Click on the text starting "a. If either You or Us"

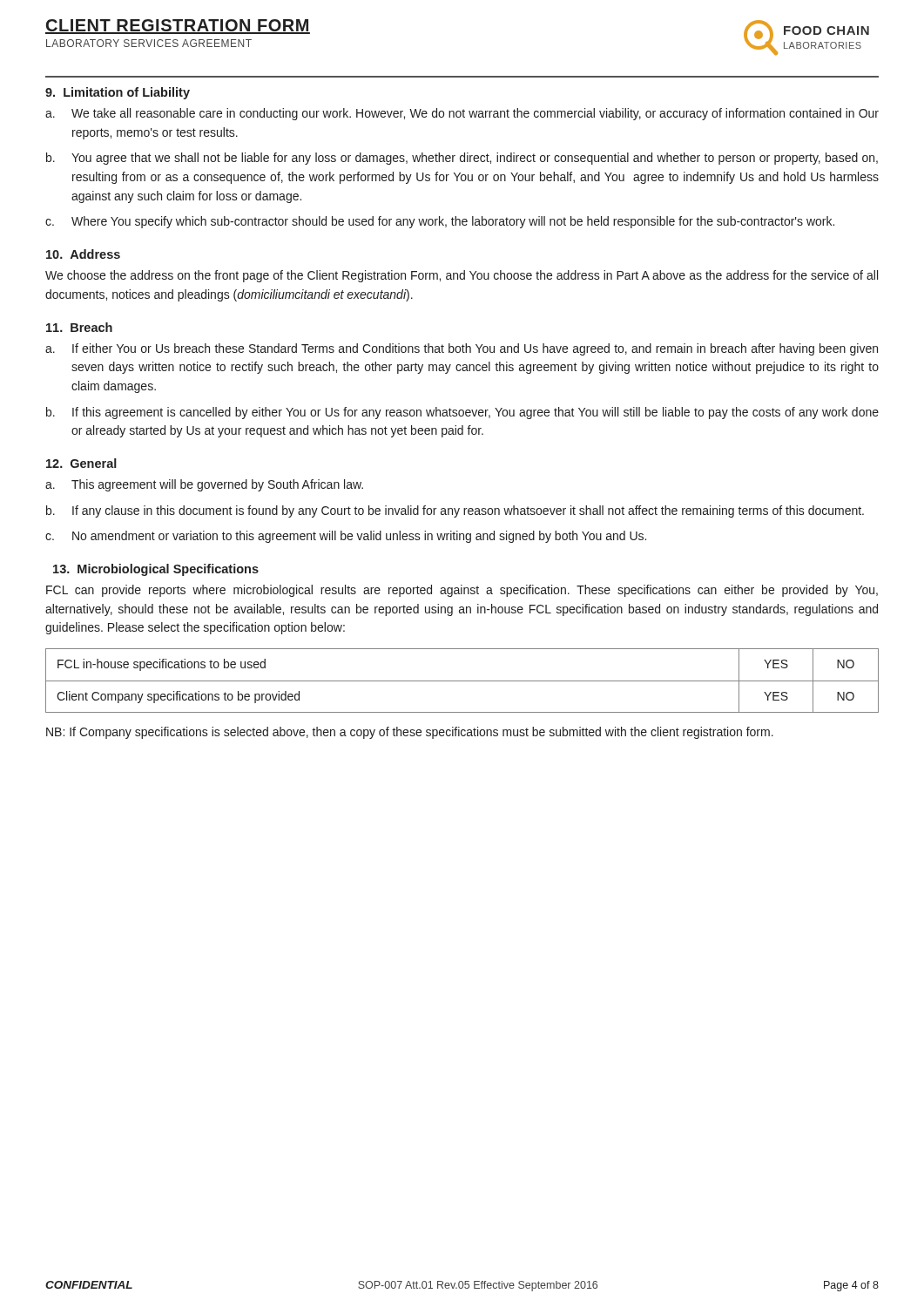[x=462, y=368]
